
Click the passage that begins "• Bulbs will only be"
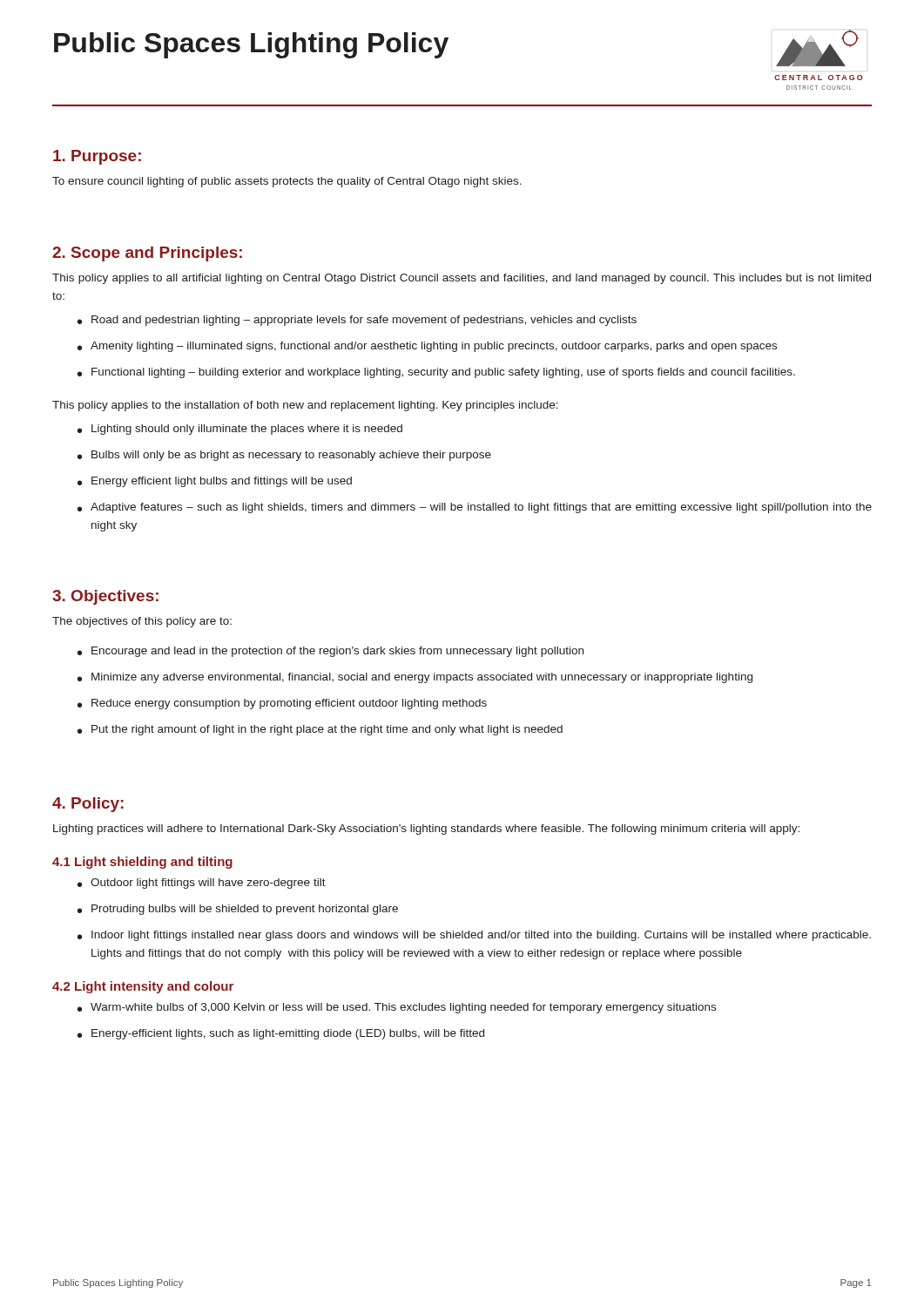(x=474, y=457)
